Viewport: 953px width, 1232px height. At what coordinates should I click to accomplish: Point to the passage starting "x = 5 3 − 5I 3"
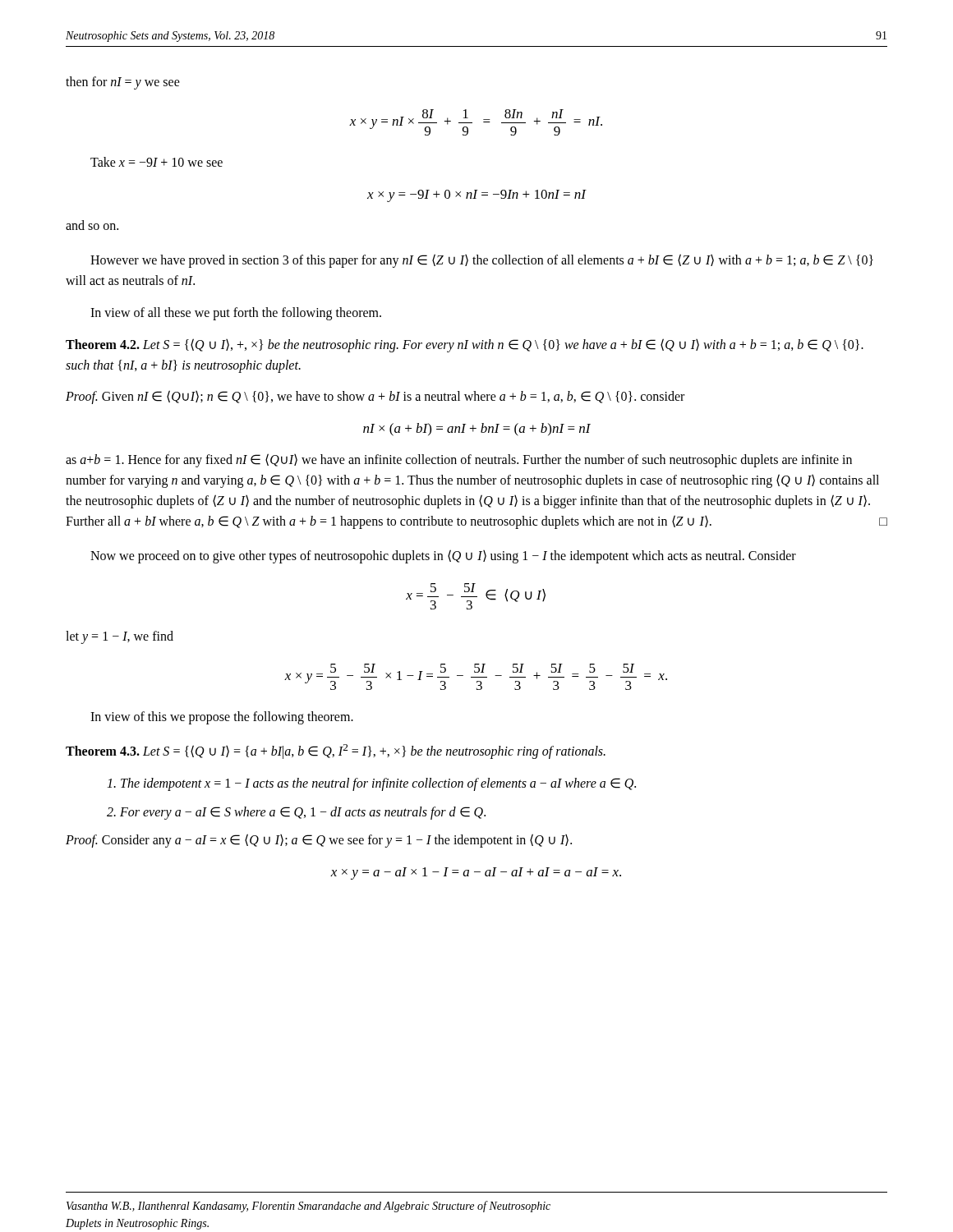pos(476,597)
